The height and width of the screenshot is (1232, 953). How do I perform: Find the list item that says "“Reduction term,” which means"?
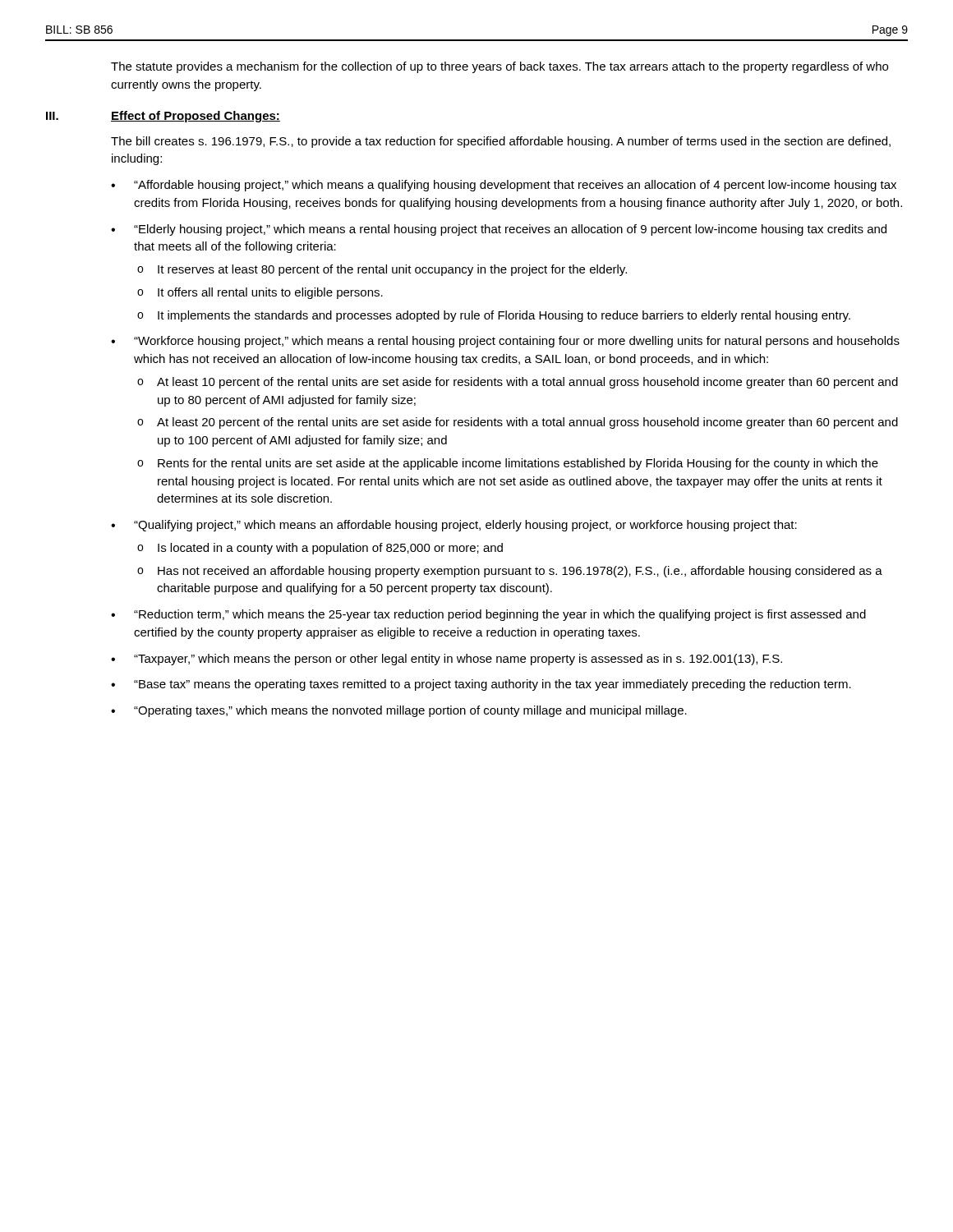500,623
